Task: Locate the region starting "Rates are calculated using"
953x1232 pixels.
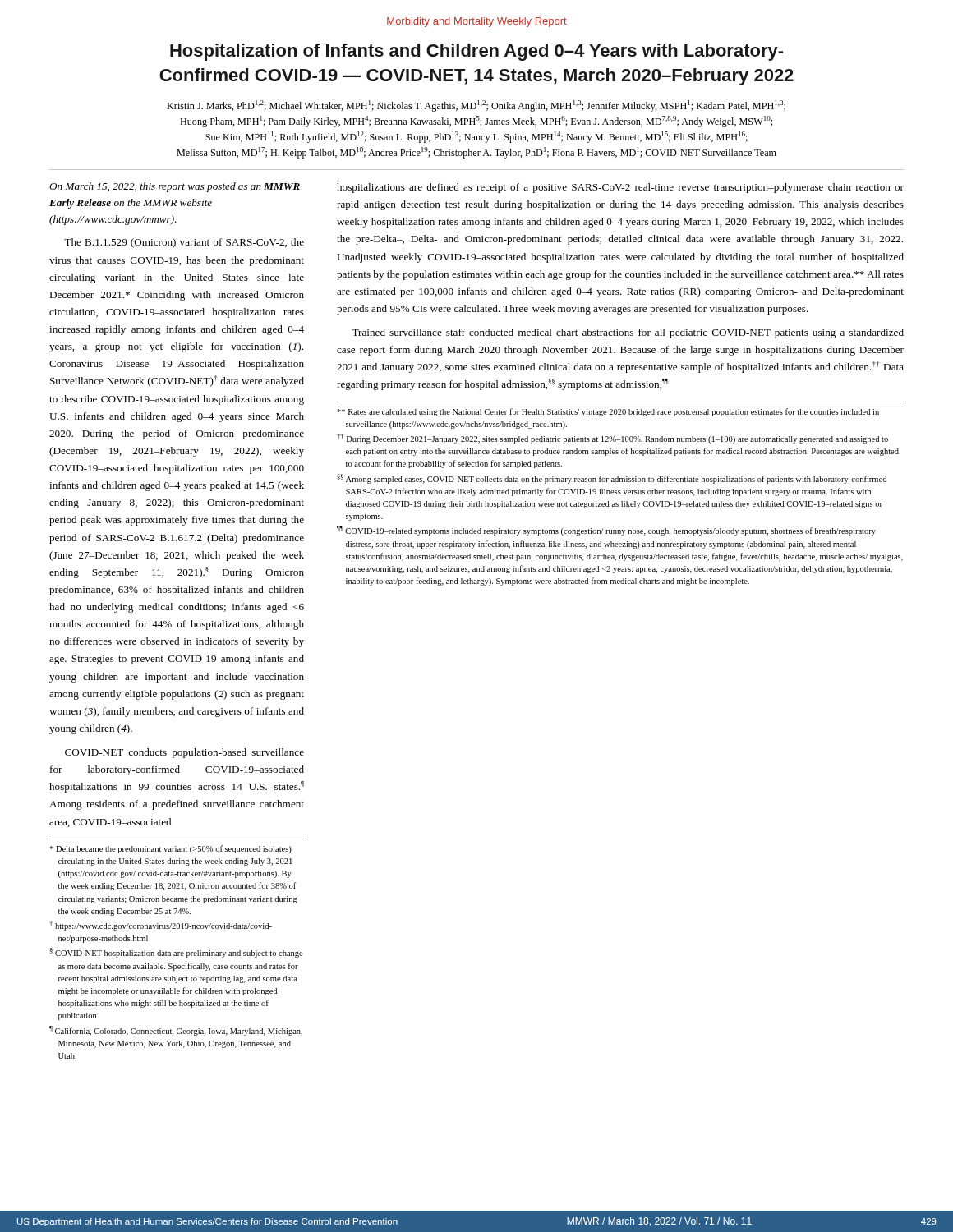Action: click(x=620, y=496)
